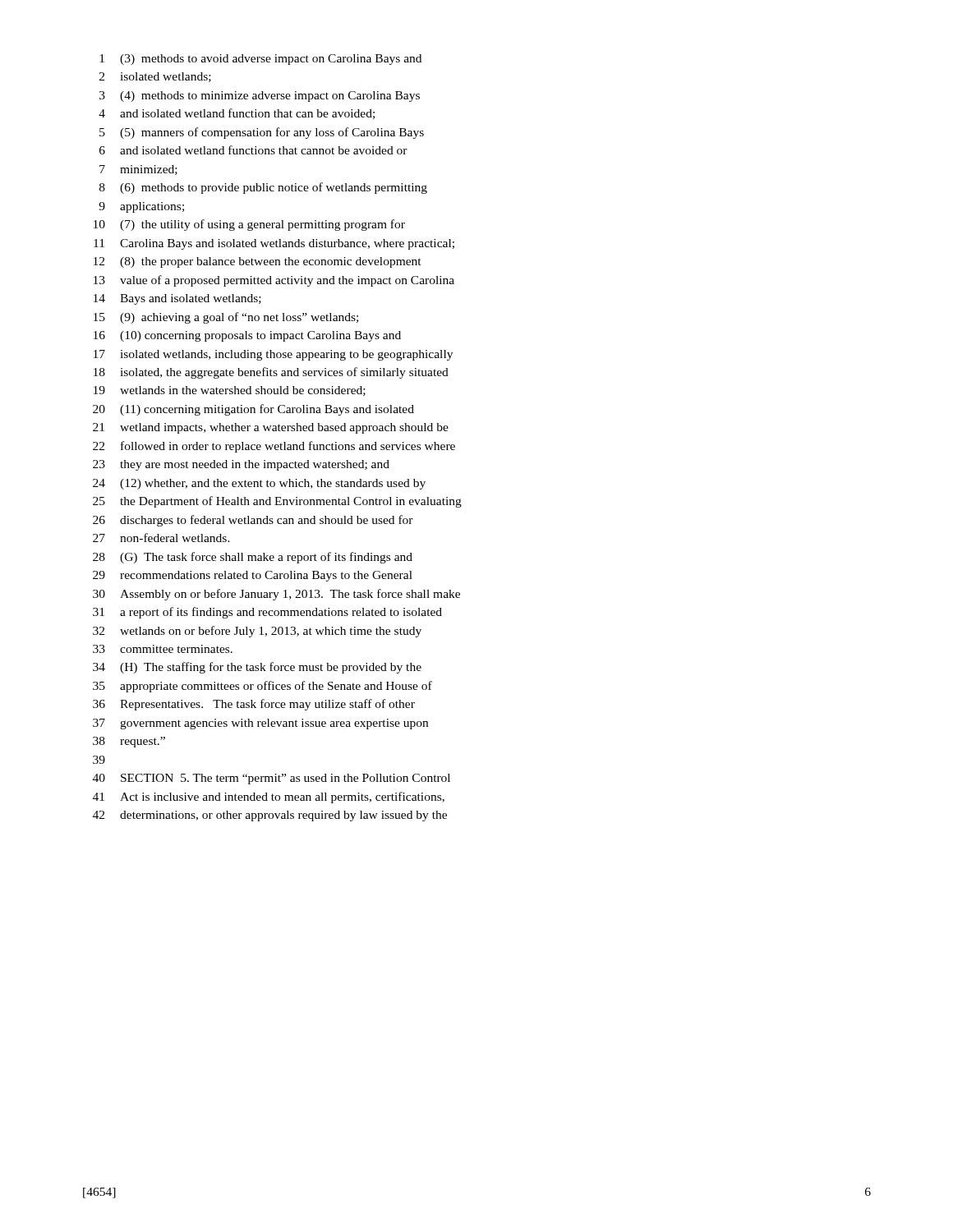Point to the text block starting "34 (H) The staffing for the task"
The width and height of the screenshot is (953, 1232).
pos(257,668)
